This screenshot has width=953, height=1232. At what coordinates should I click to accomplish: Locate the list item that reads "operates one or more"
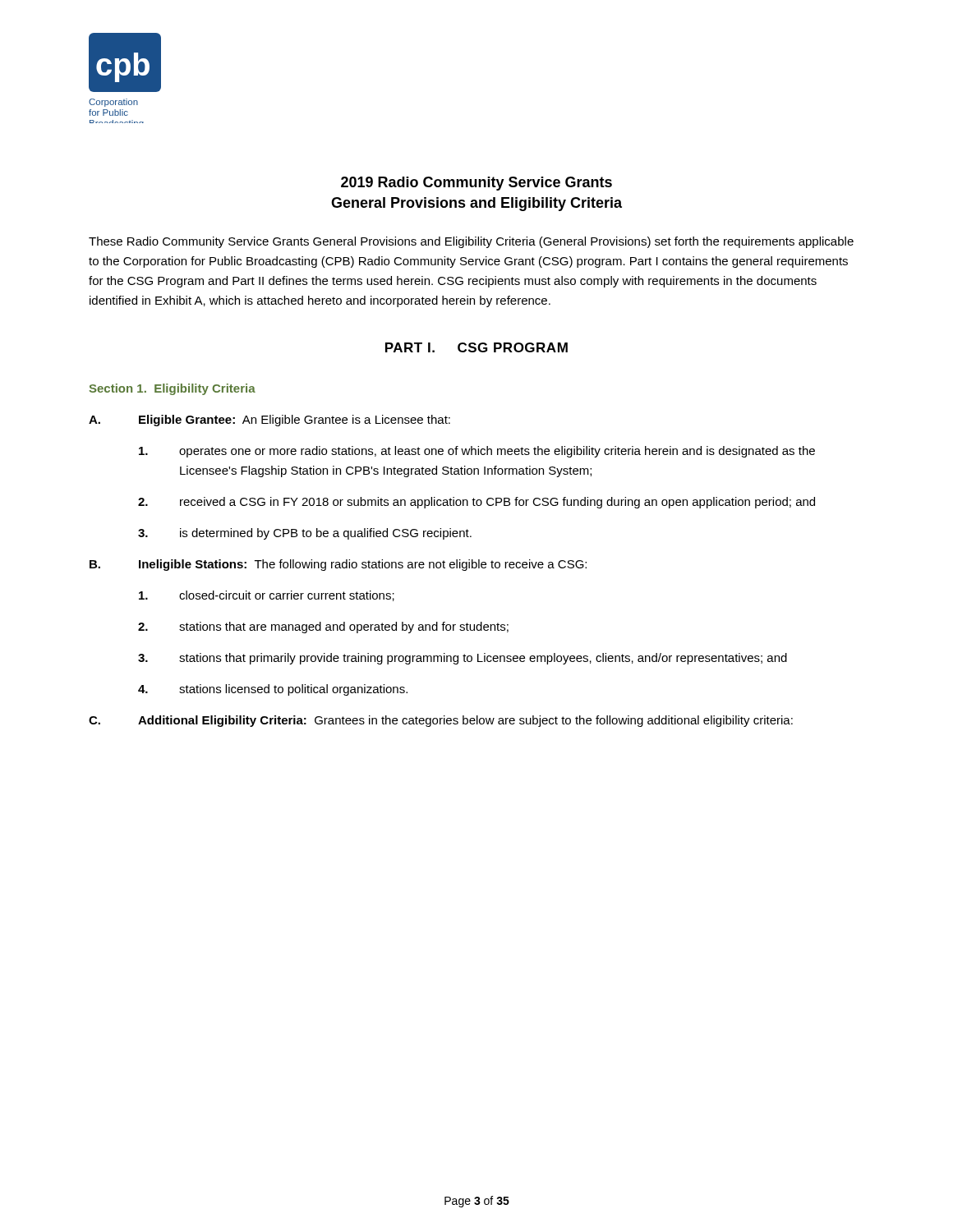[x=501, y=461]
